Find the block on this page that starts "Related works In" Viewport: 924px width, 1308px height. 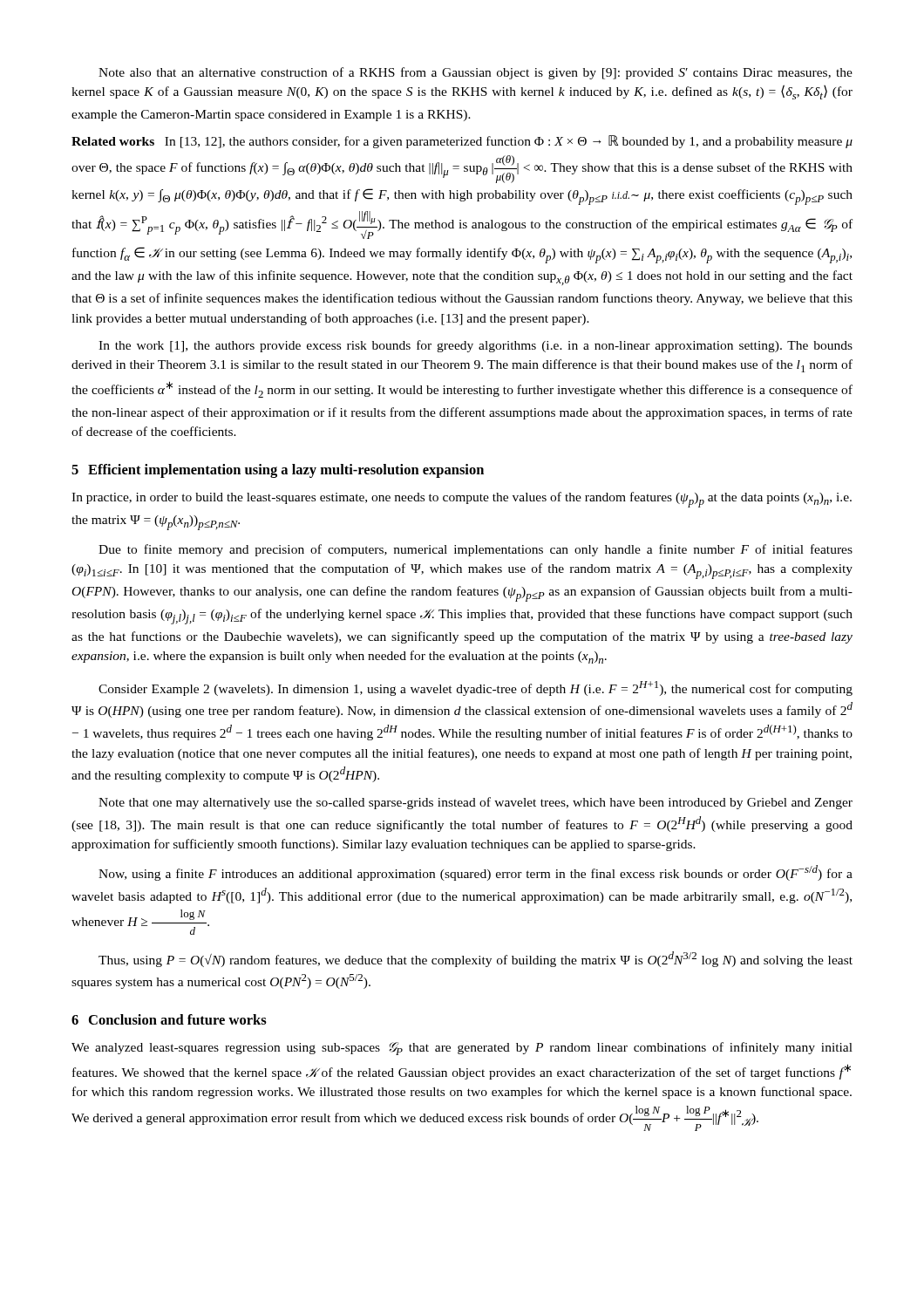pyautogui.click(x=462, y=230)
